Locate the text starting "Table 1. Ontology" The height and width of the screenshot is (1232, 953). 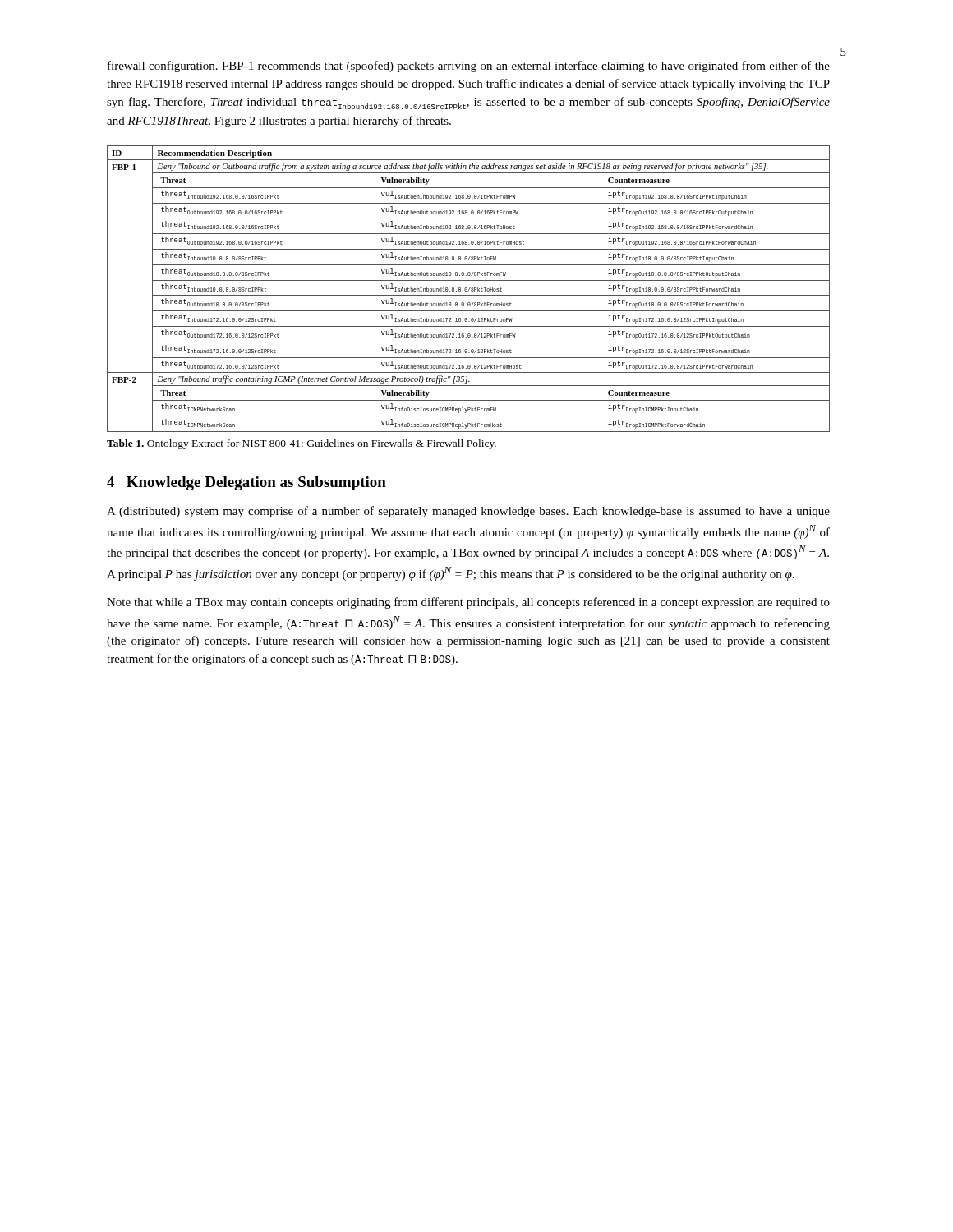[x=302, y=443]
